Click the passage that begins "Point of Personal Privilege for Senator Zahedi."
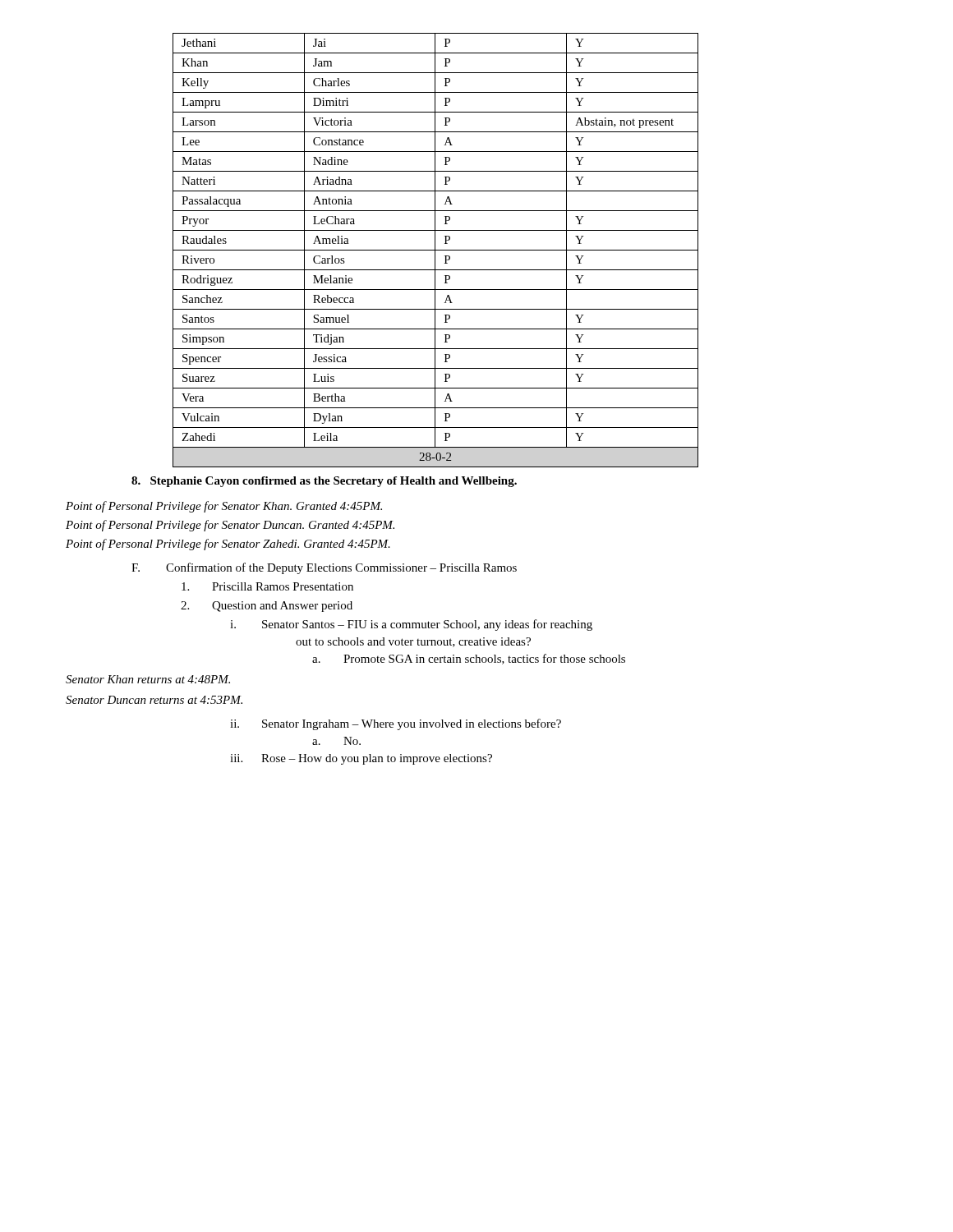 tap(228, 544)
